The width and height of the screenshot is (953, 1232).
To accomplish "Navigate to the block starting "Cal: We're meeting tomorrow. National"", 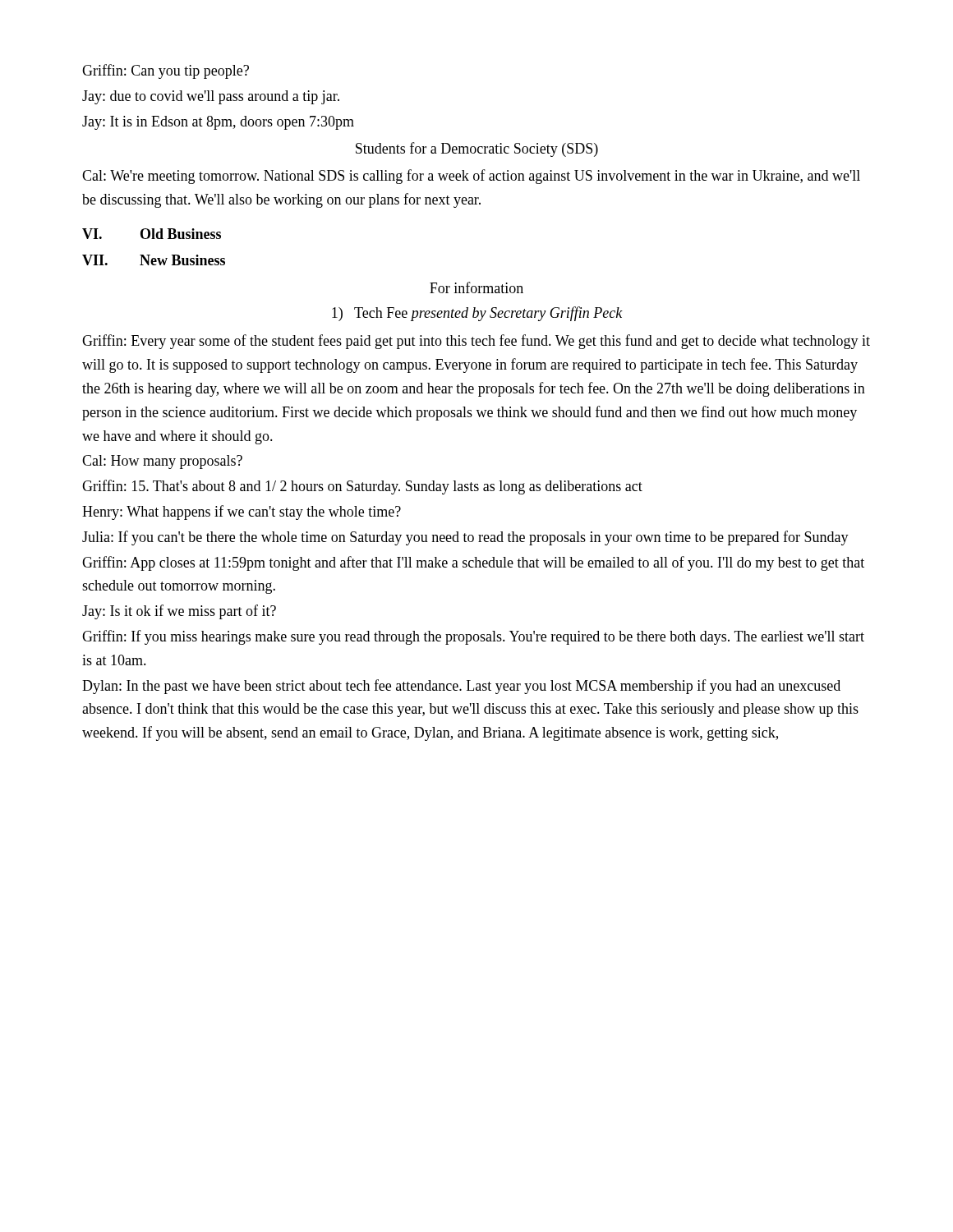I will (476, 188).
